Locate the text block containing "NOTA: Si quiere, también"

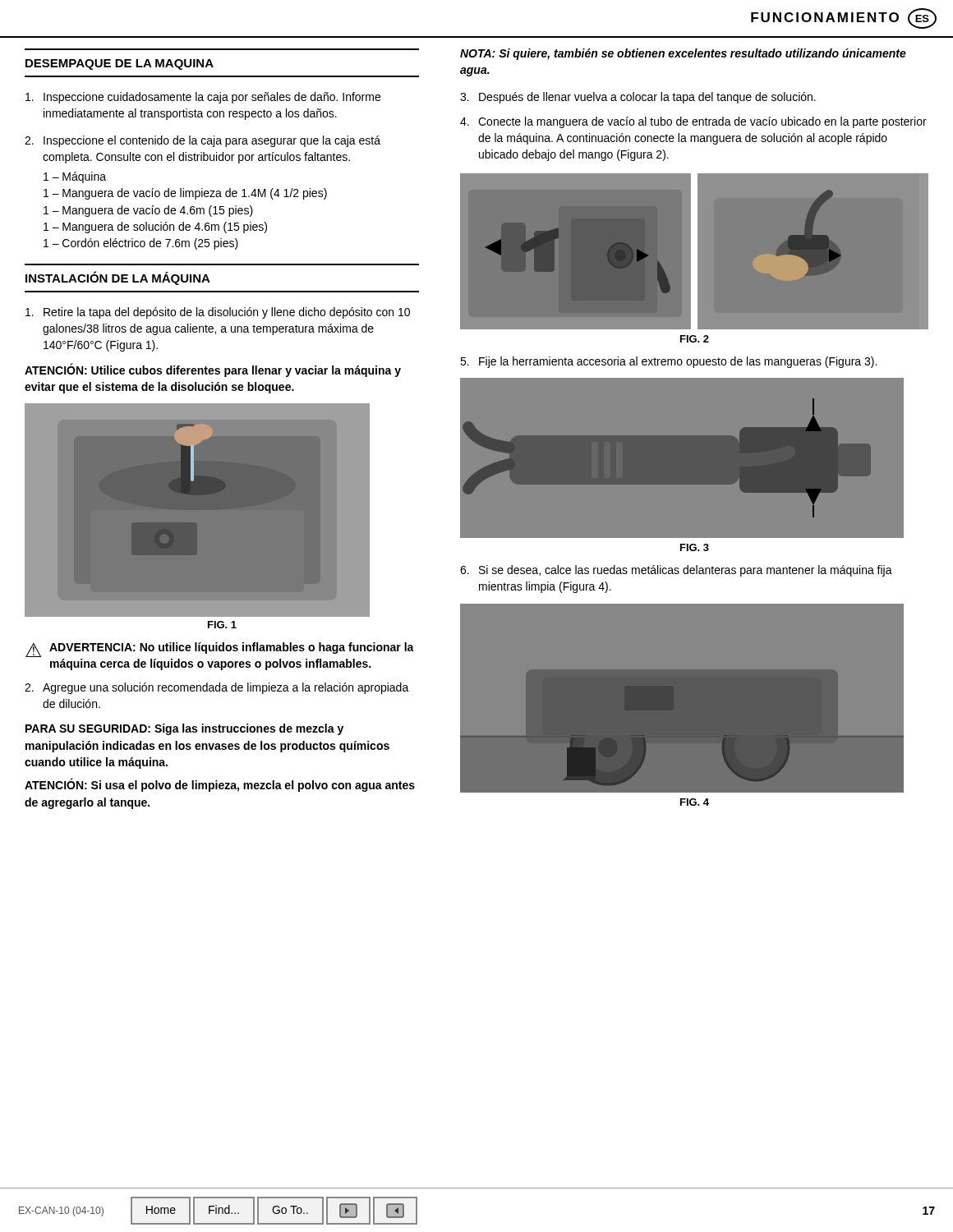point(683,62)
